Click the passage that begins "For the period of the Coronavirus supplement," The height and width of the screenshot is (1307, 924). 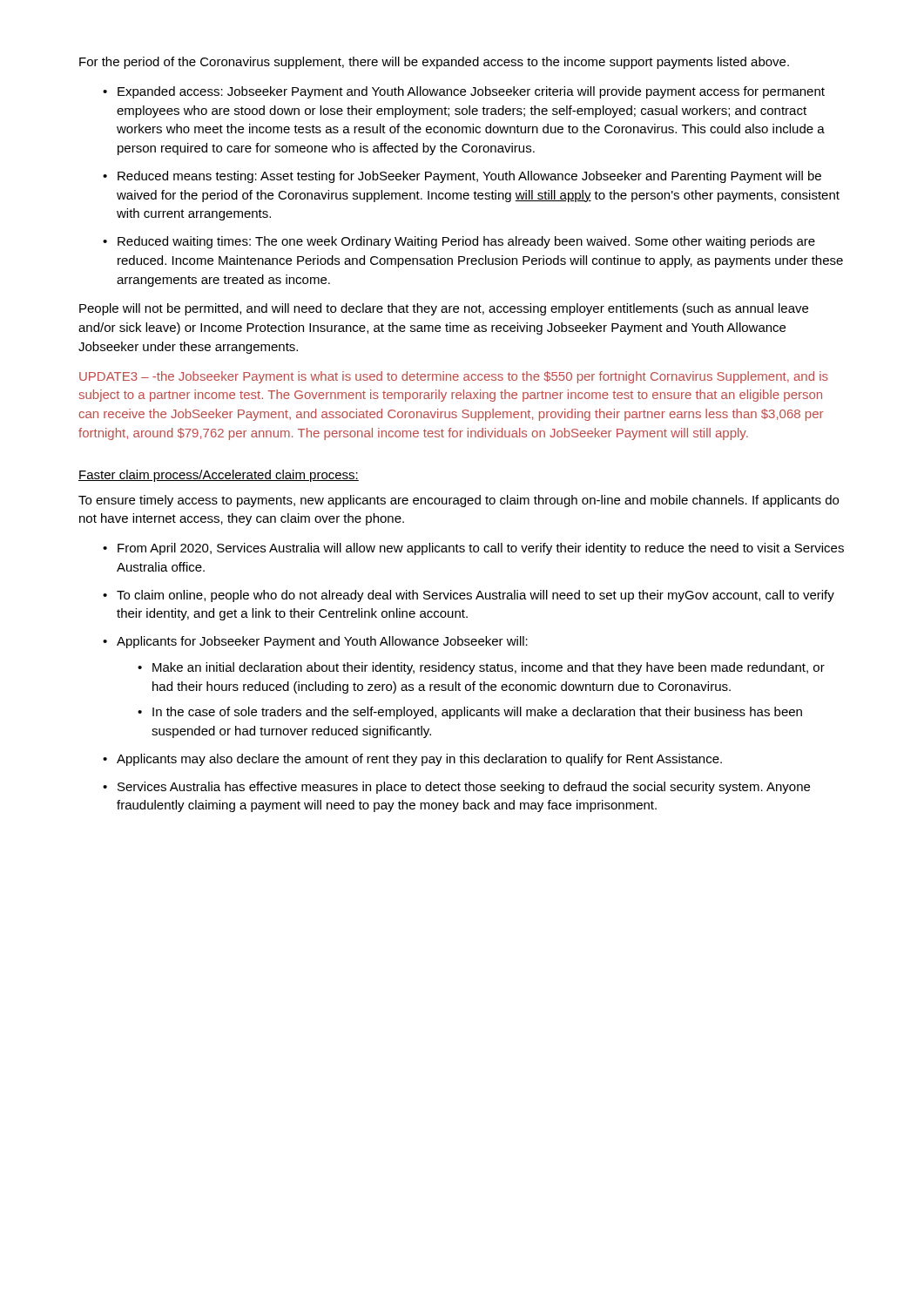(462, 62)
